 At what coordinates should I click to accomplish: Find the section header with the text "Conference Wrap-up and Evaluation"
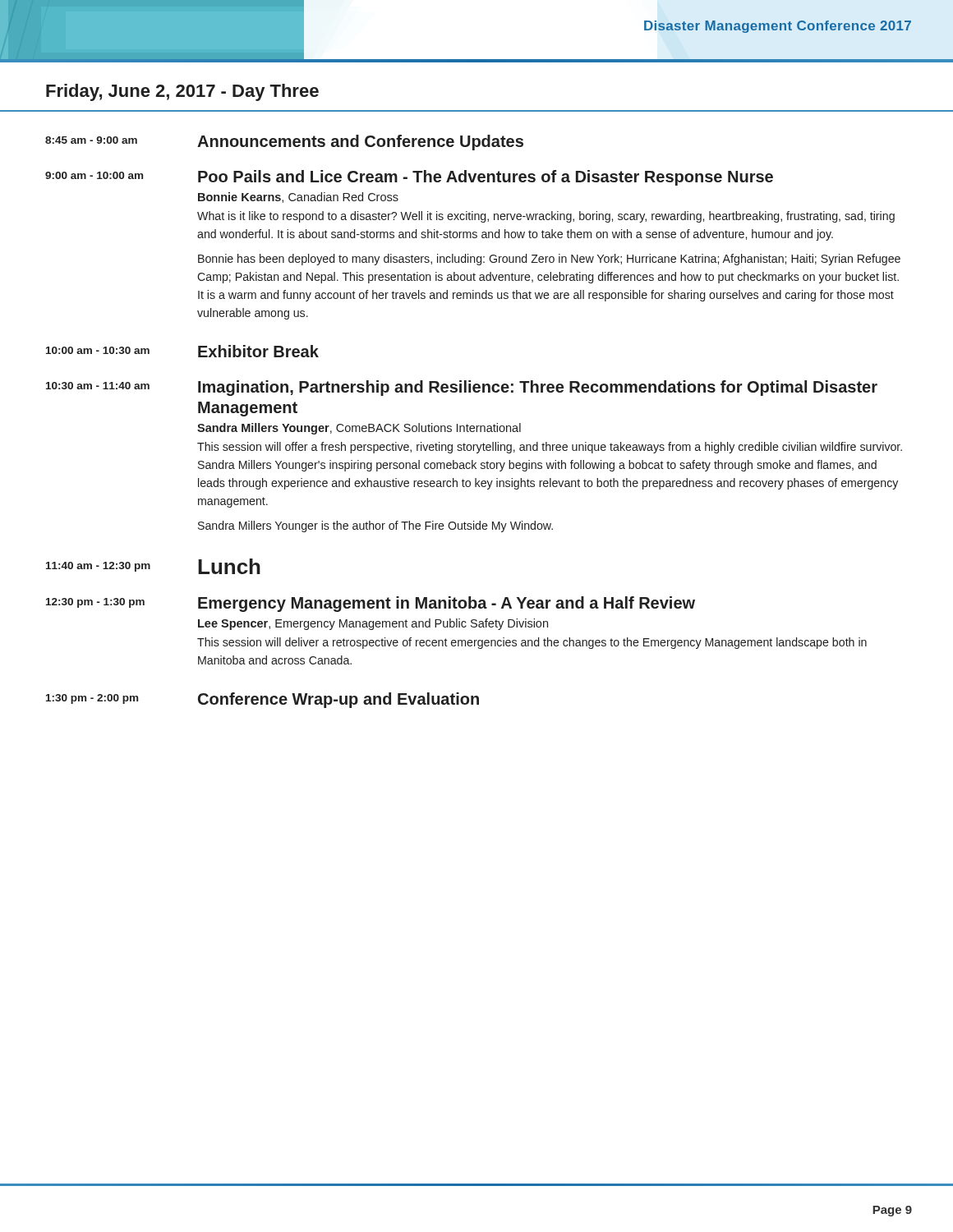point(339,699)
